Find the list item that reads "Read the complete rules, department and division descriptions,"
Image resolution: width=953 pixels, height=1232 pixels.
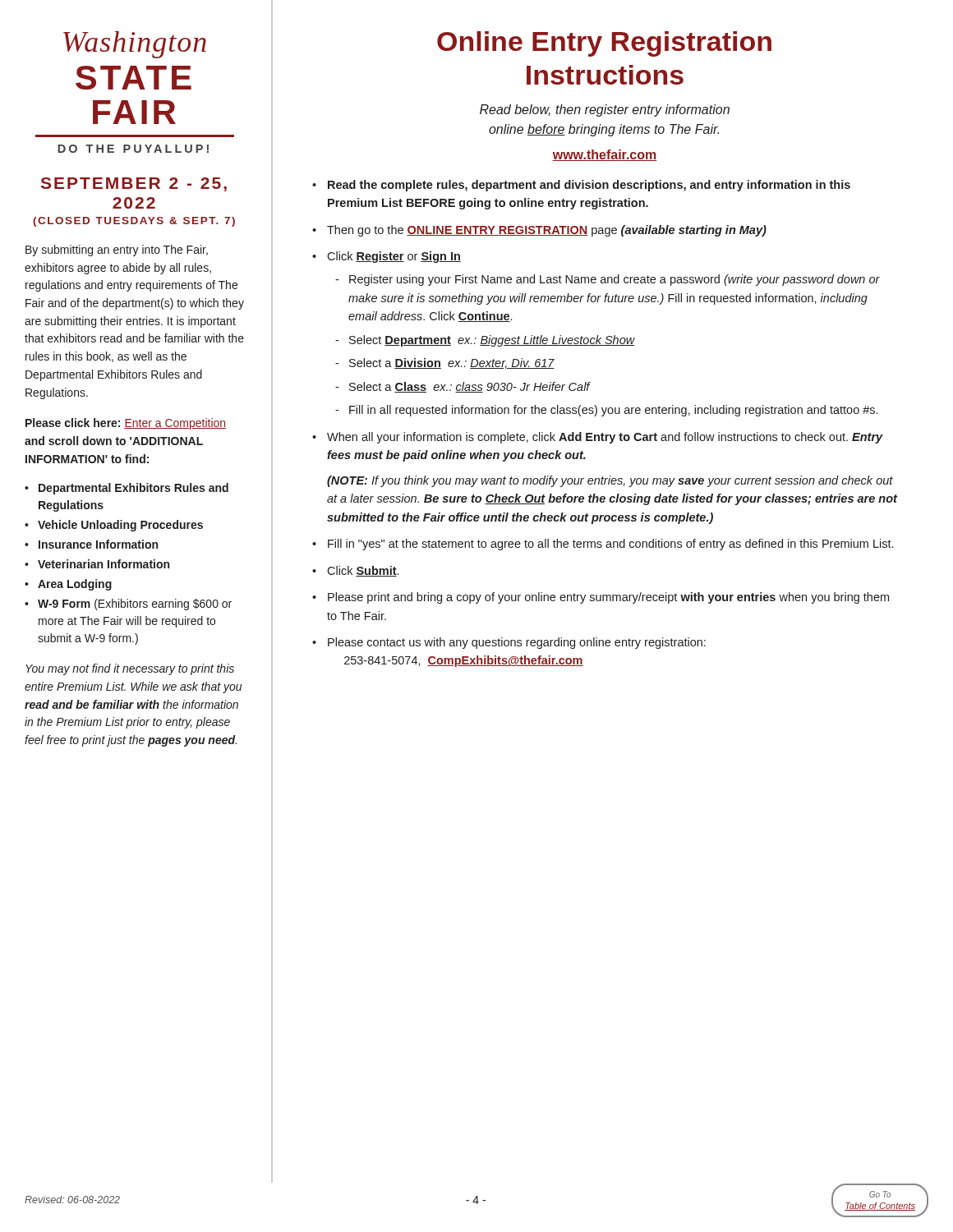click(x=589, y=194)
